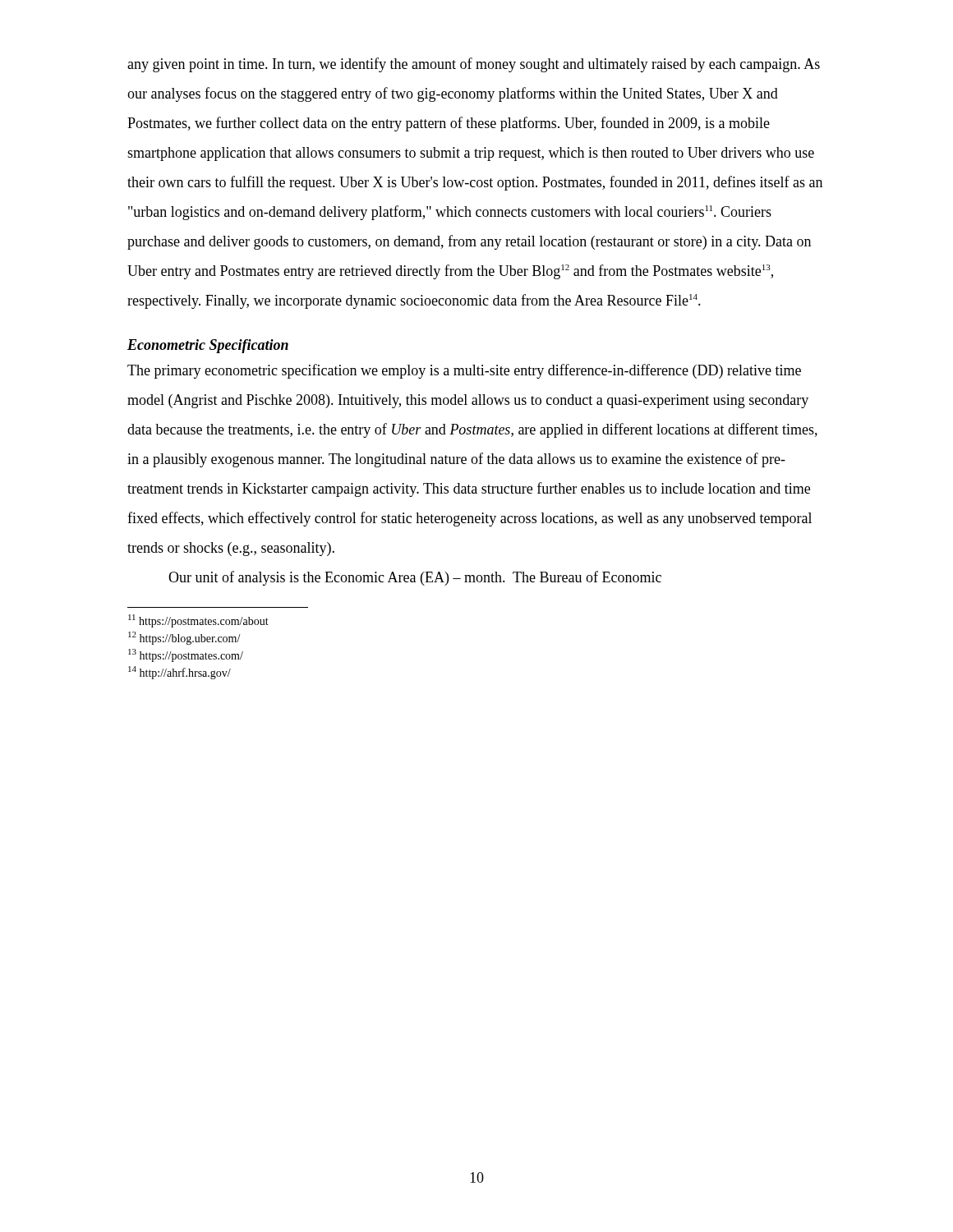Select the footnote with the text "14 http://ahrf.hrsa.gov/"

(x=180, y=673)
